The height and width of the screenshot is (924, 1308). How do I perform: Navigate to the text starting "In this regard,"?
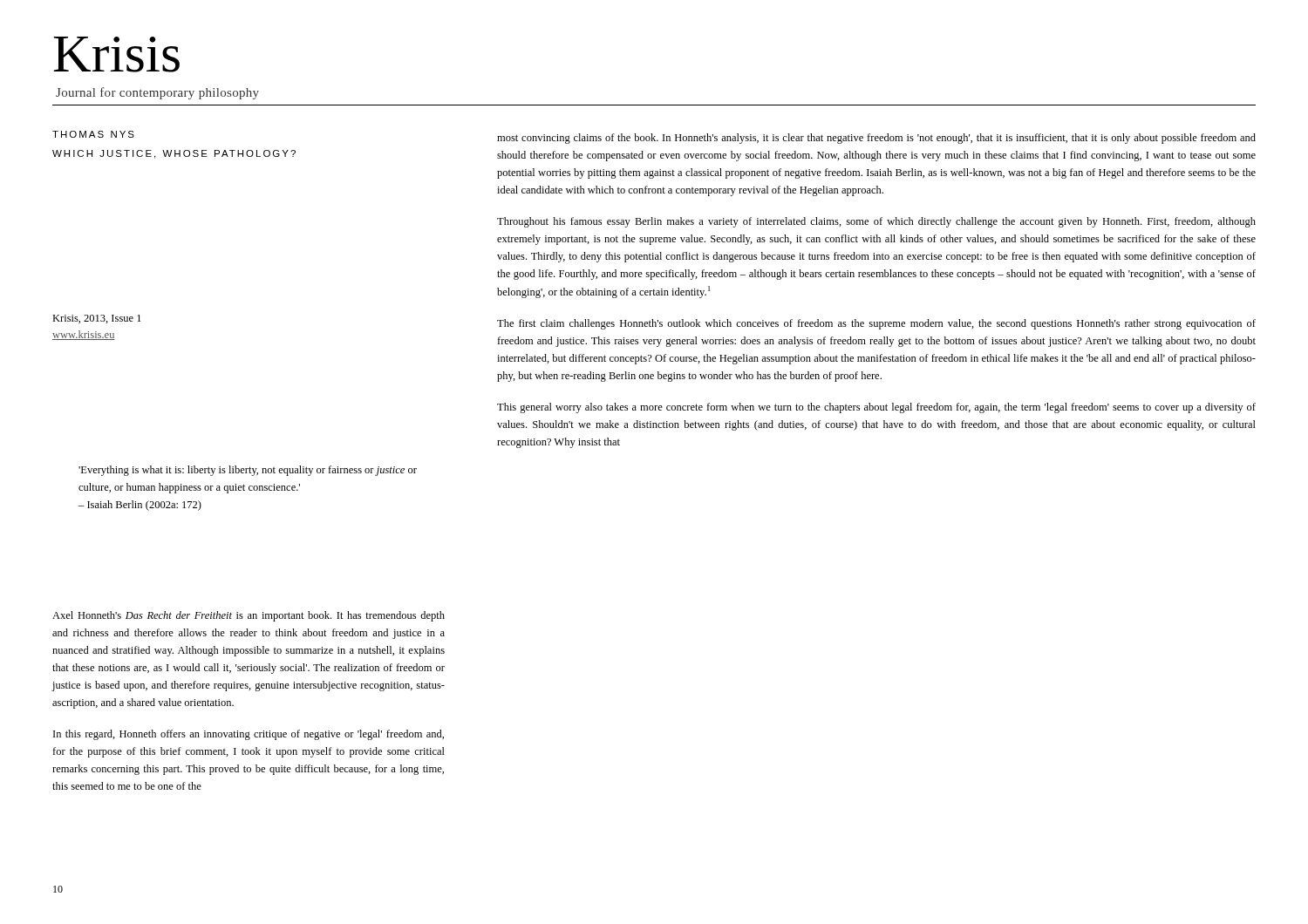click(x=249, y=760)
